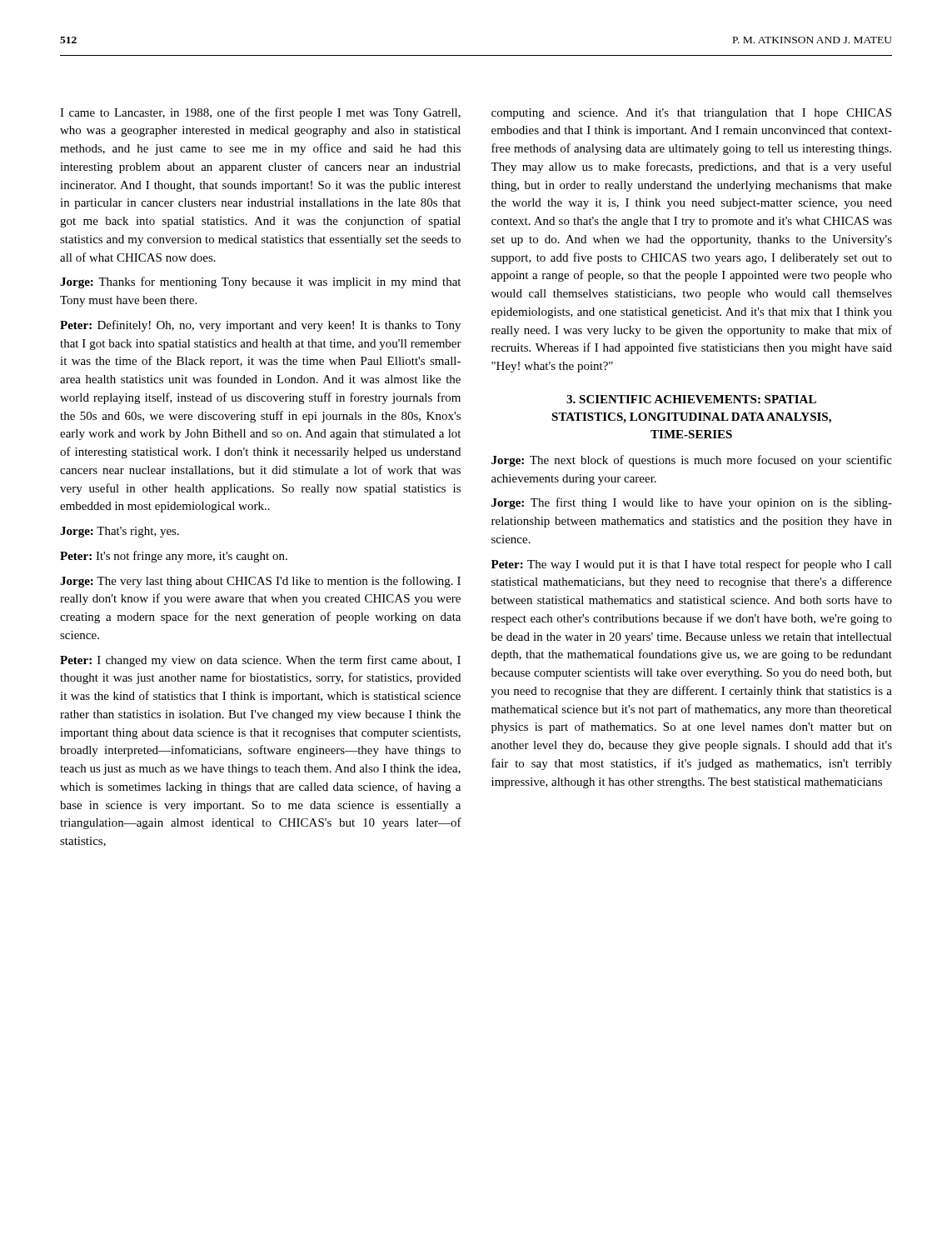Viewport: 952px width, 1250px height.
Task: Locate the text block with the text "Jorge: The next block of questions is much"
Action: 691,470
